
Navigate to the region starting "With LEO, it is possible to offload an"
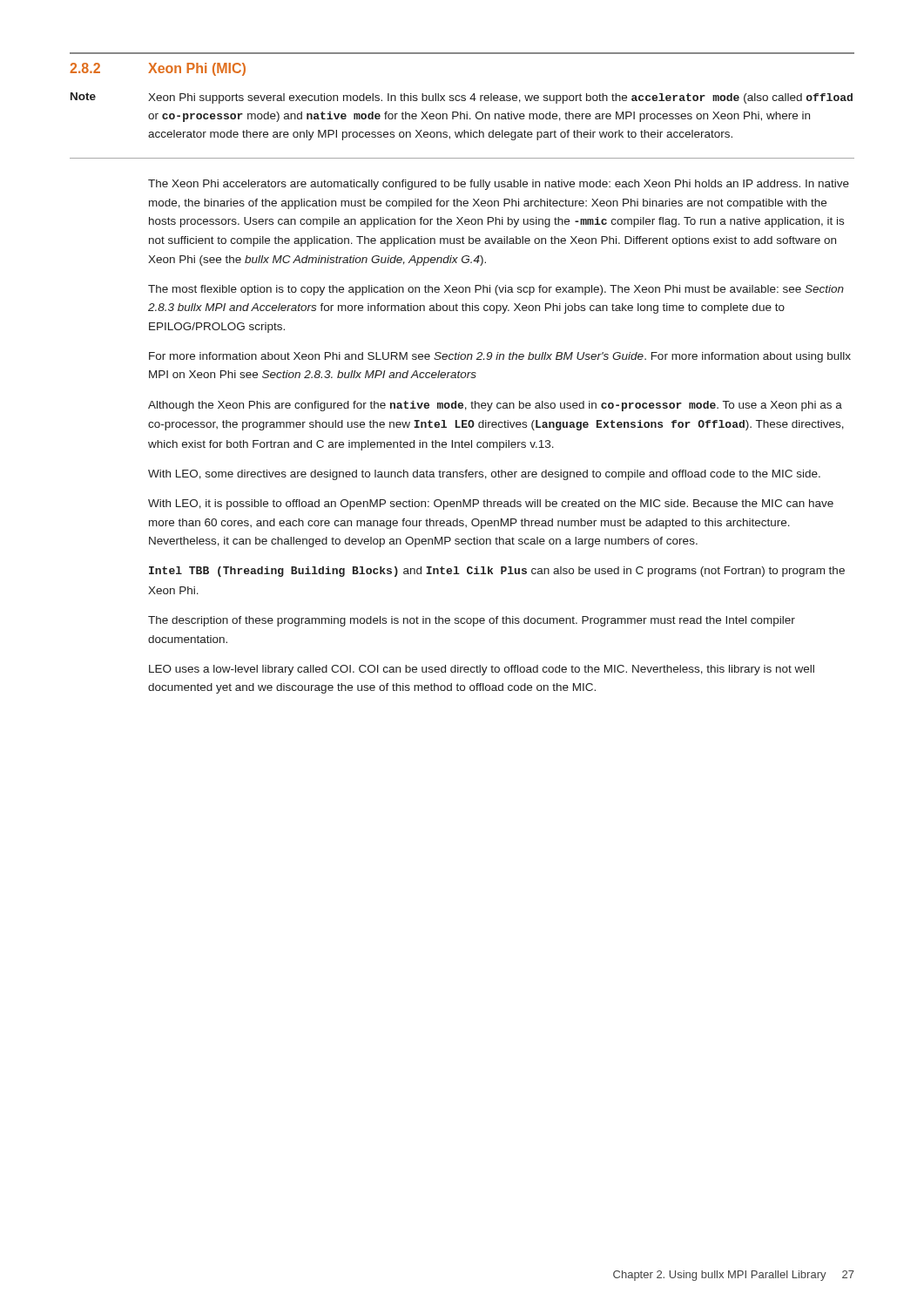pos(491,522)
